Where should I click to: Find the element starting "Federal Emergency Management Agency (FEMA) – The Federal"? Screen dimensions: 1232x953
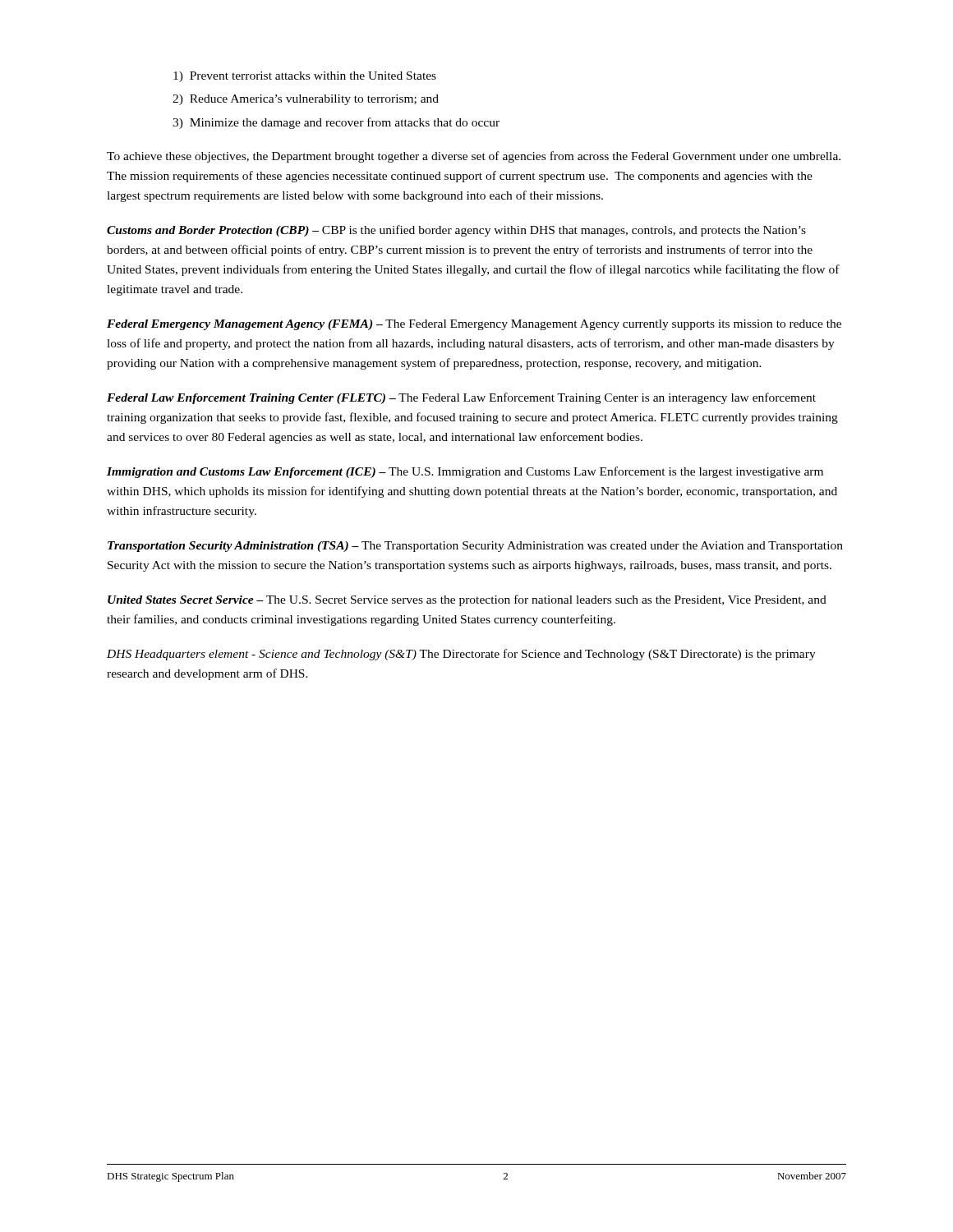[x=474, y=343]
